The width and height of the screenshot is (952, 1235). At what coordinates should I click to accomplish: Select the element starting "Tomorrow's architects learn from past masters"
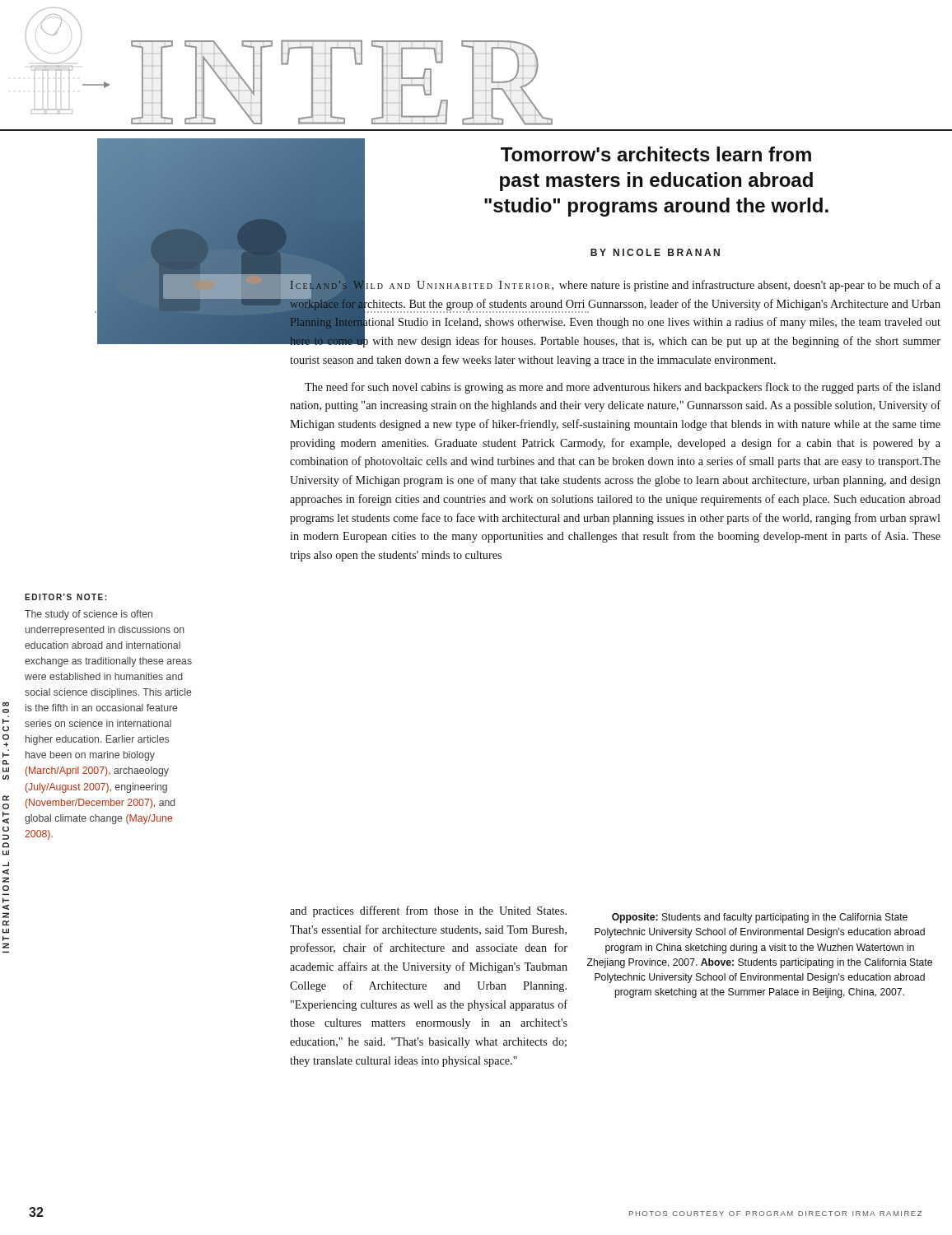click(656, 180)
